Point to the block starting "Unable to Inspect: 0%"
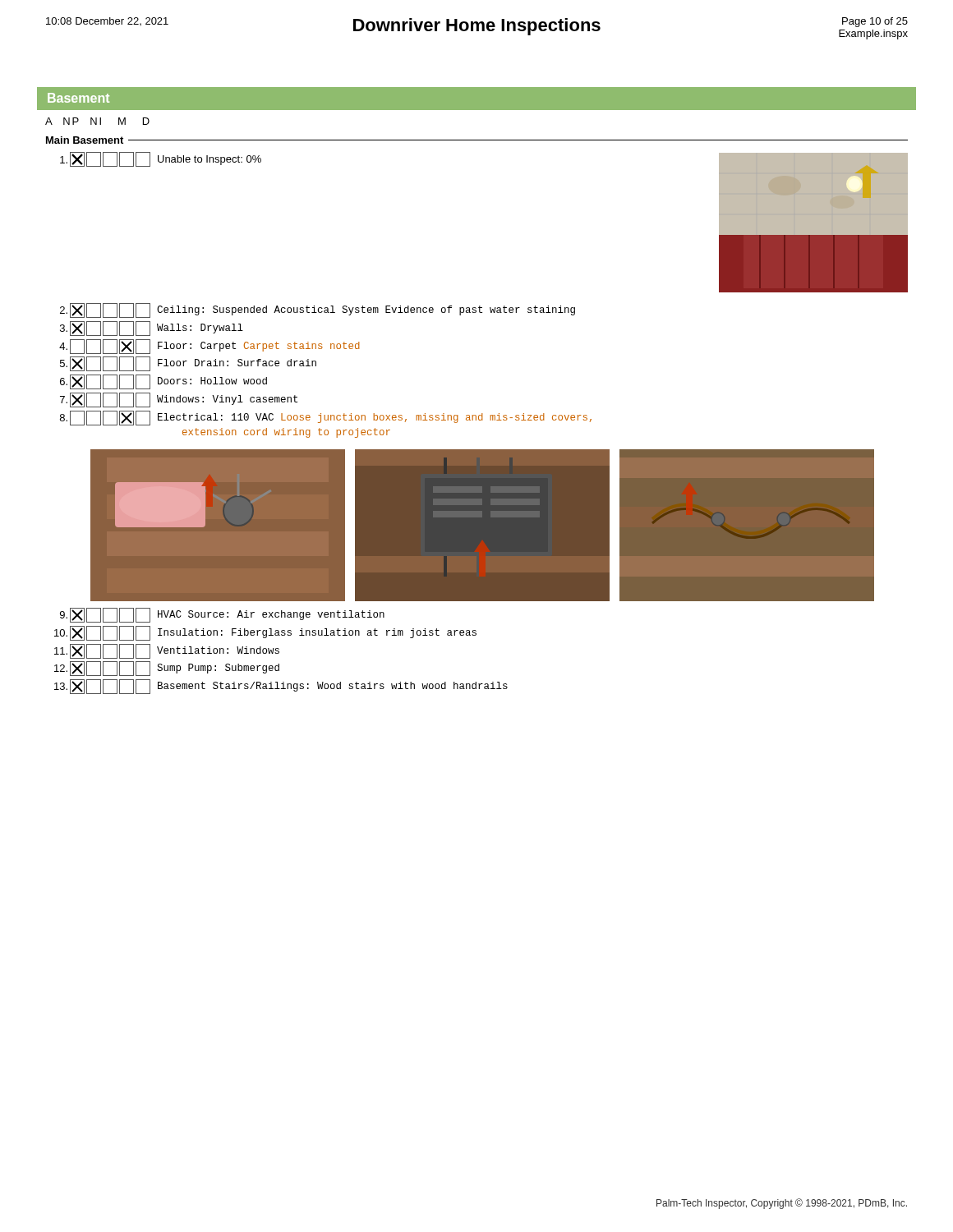The height and width of the screenshot is (1232, 953). coord(153,159)
